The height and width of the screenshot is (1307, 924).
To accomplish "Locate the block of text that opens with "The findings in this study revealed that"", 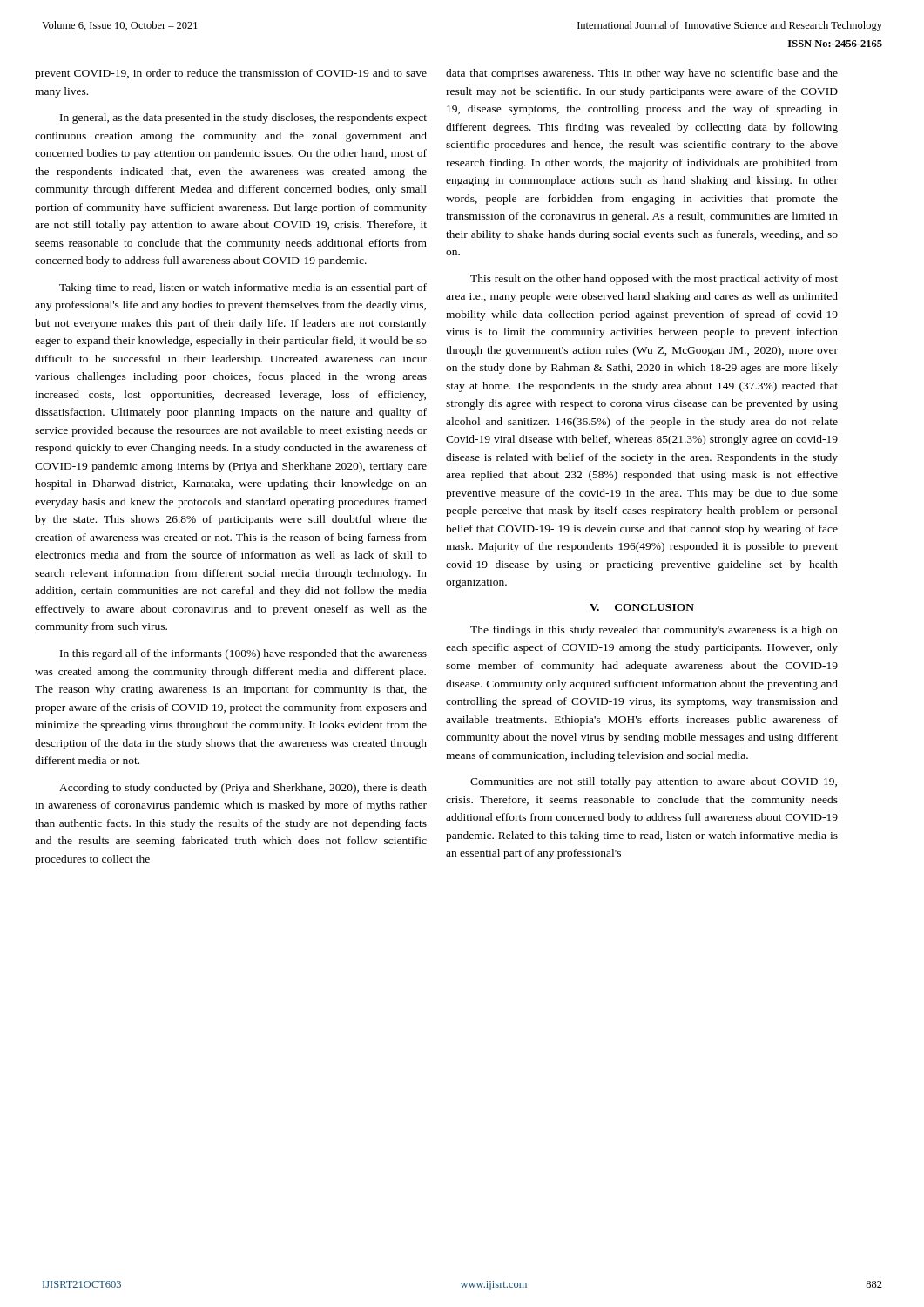I will coord(642,742).
